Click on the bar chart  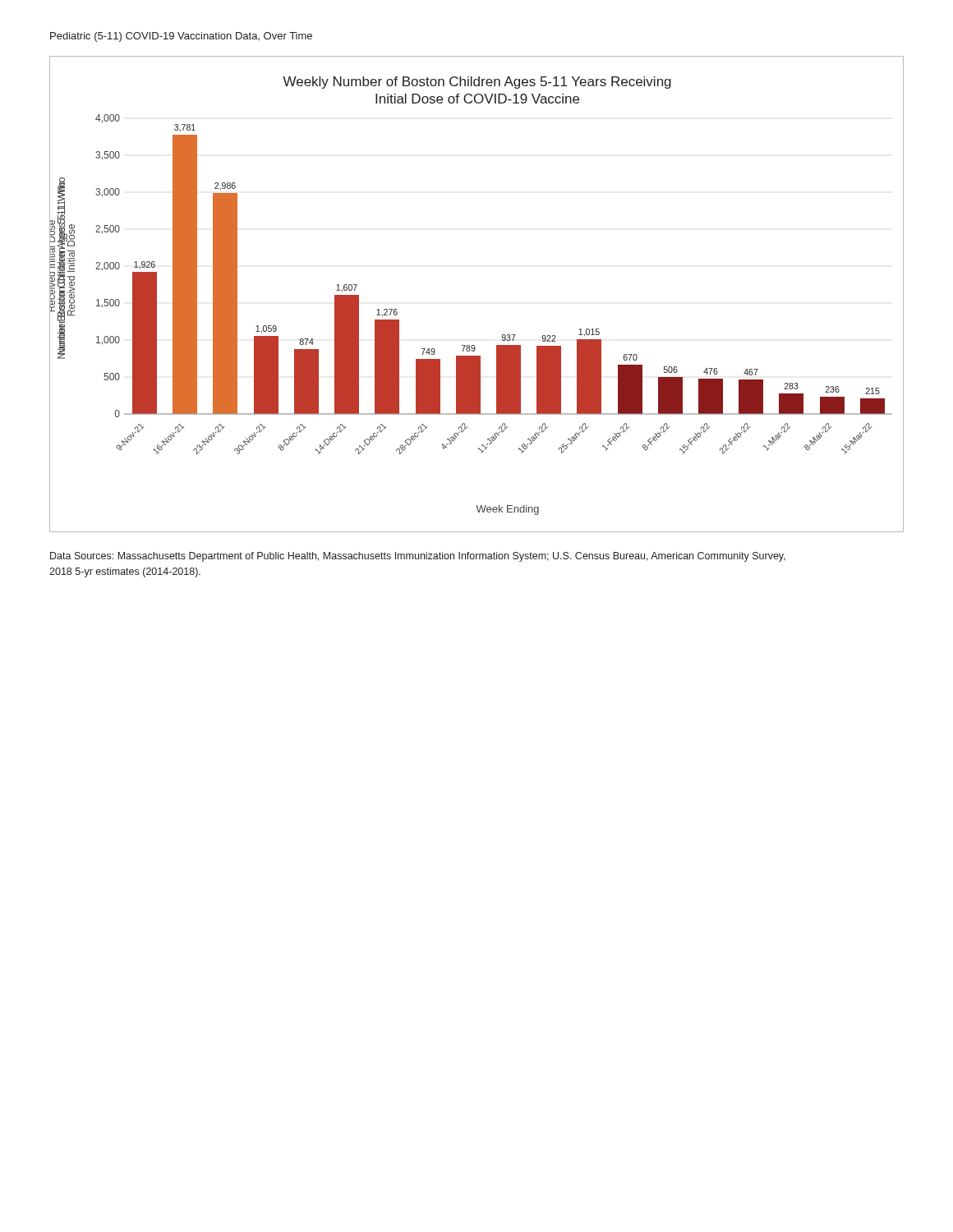pos(476,294)
